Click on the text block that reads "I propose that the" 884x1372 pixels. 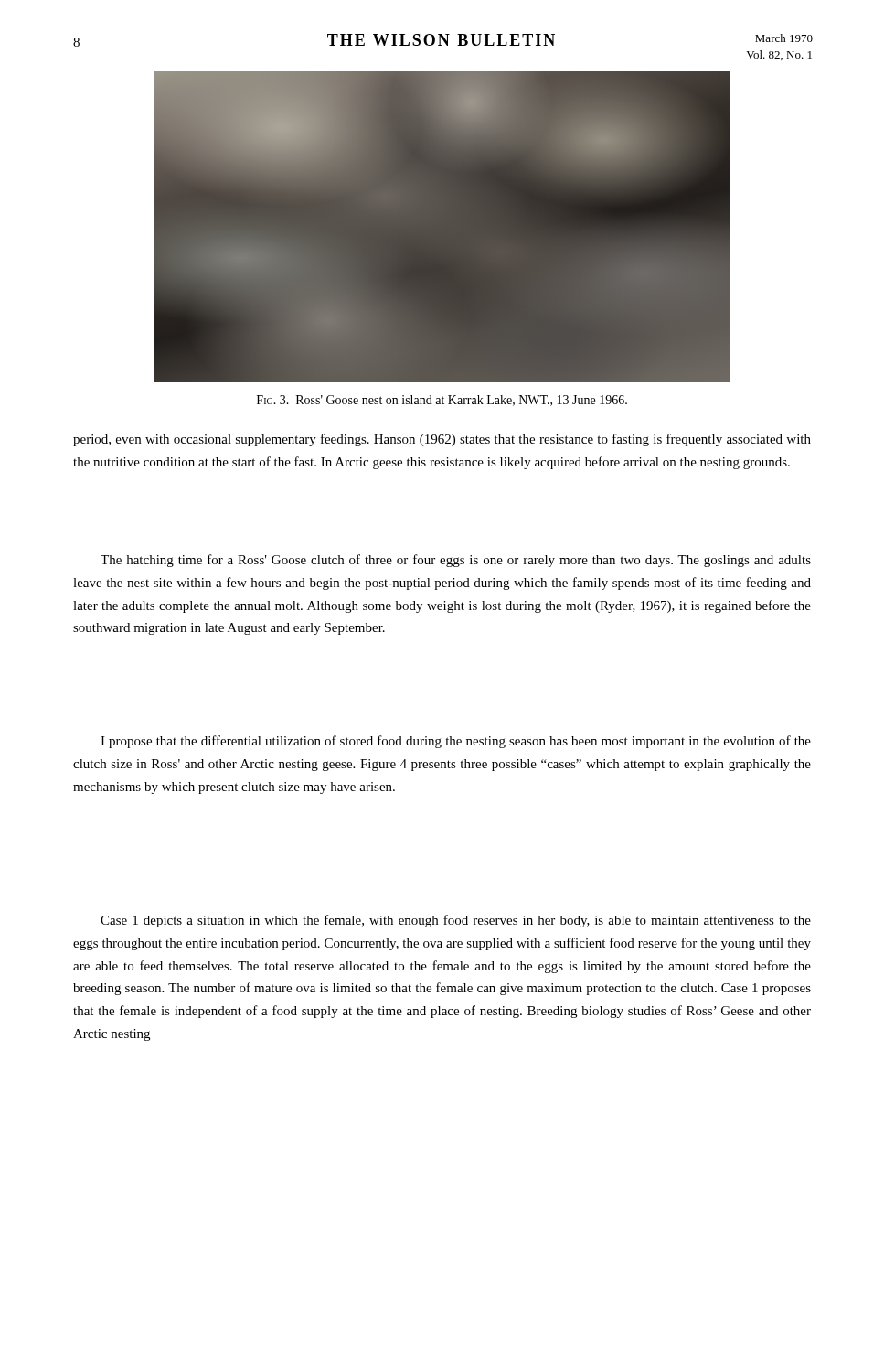pyautogui.click(x=442, y=764)
